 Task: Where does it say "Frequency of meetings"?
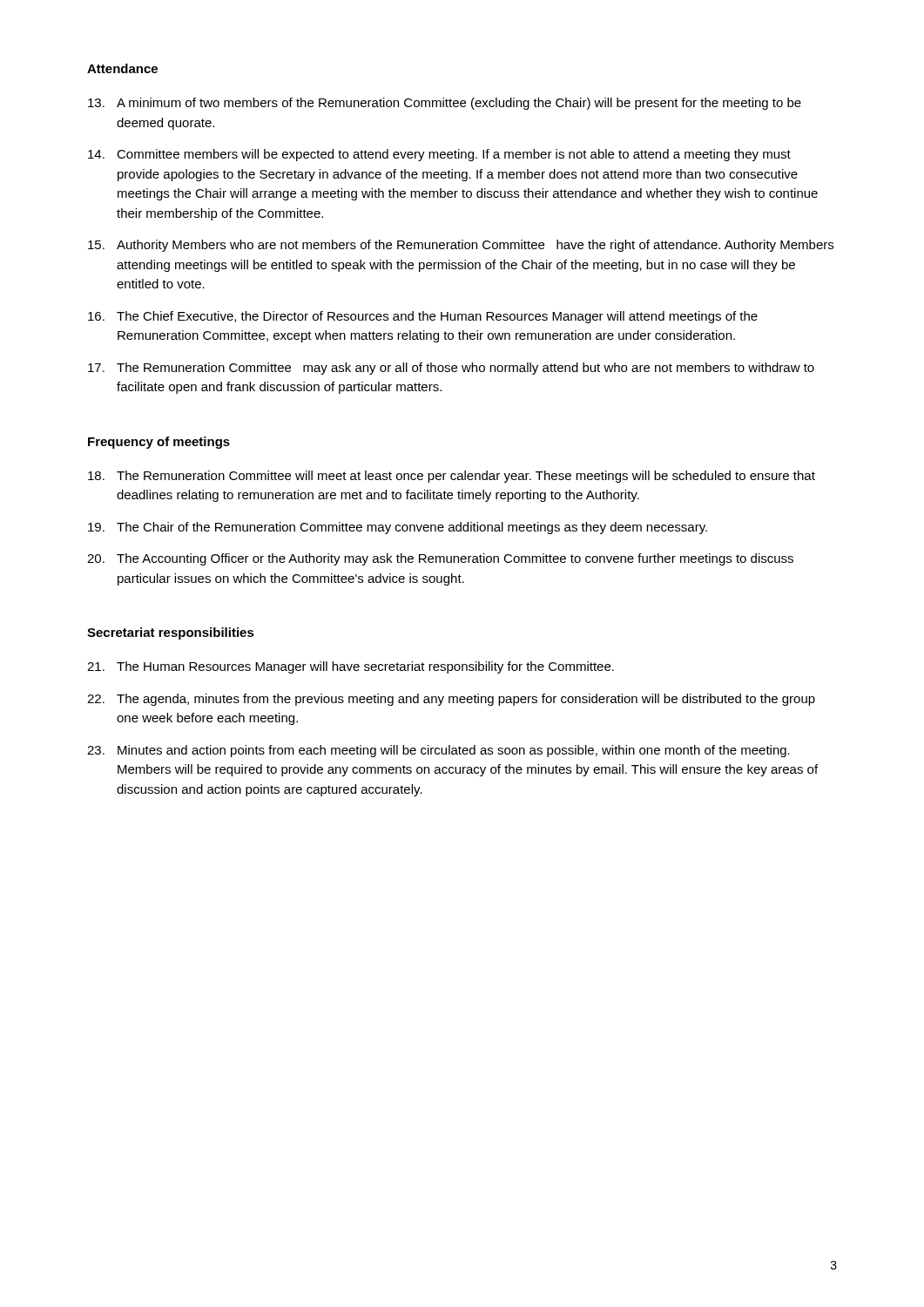[159, 441]
